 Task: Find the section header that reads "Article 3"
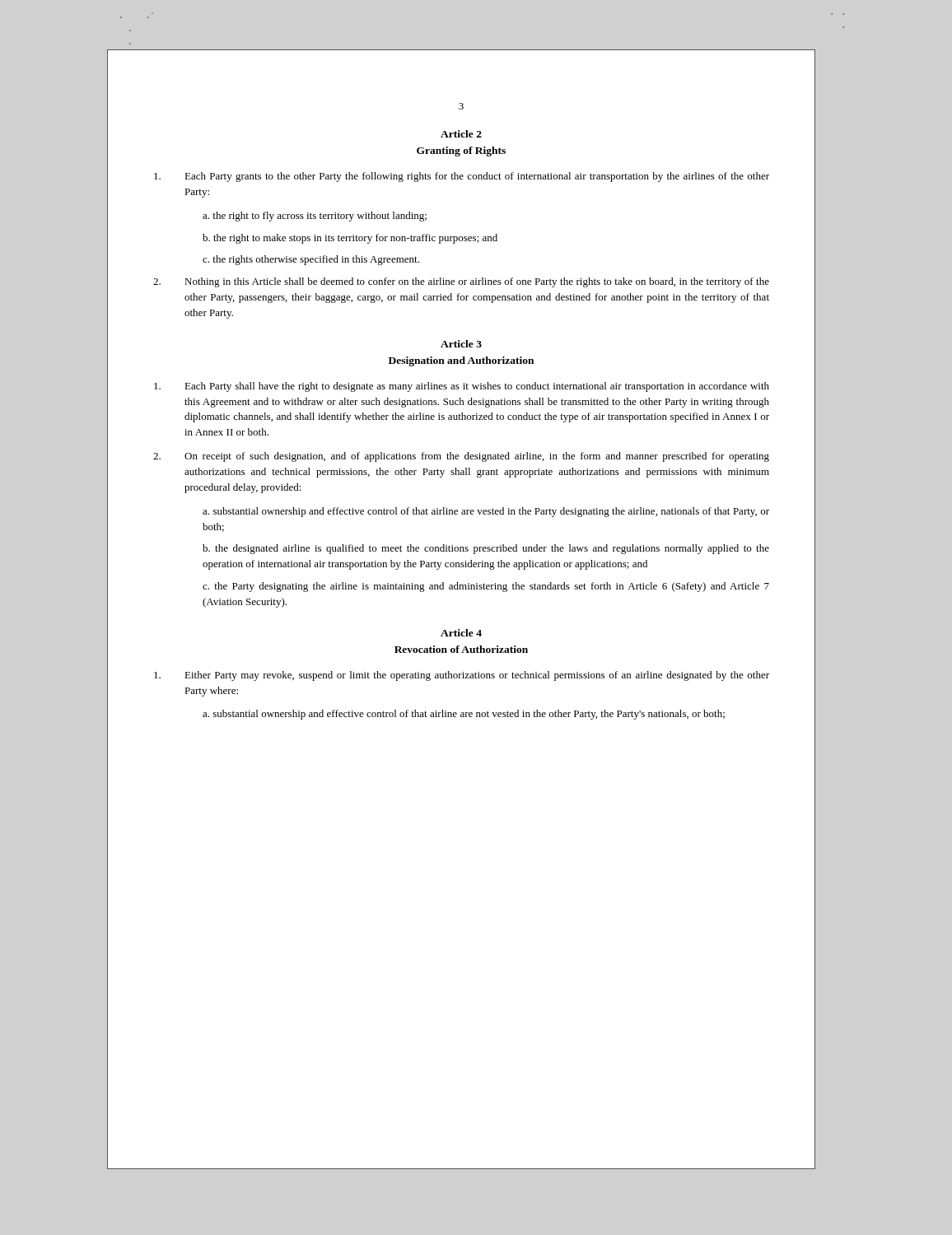click(461, 344)
